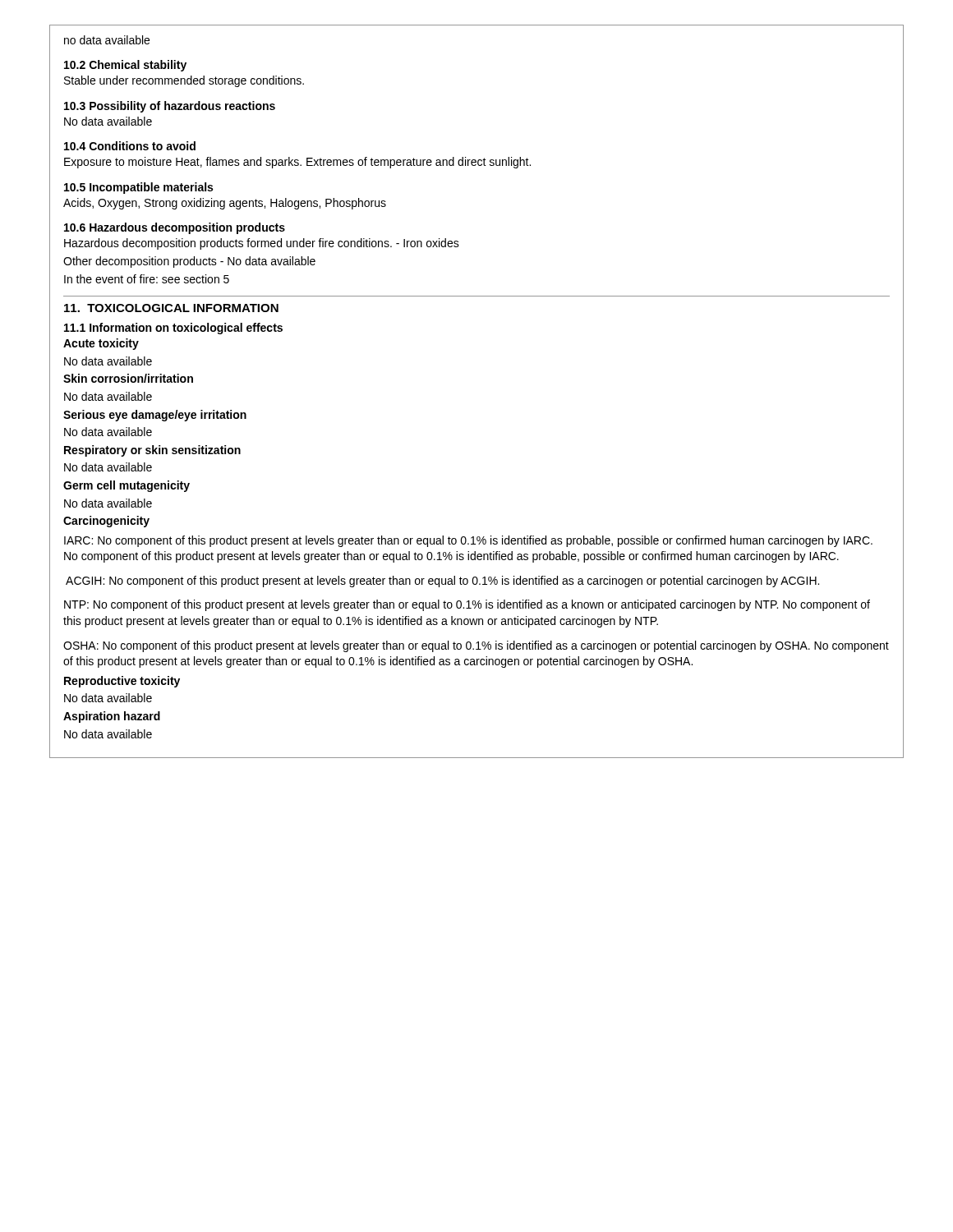Point to "no data available"
953x1232 pixels.
coord(107,40)
